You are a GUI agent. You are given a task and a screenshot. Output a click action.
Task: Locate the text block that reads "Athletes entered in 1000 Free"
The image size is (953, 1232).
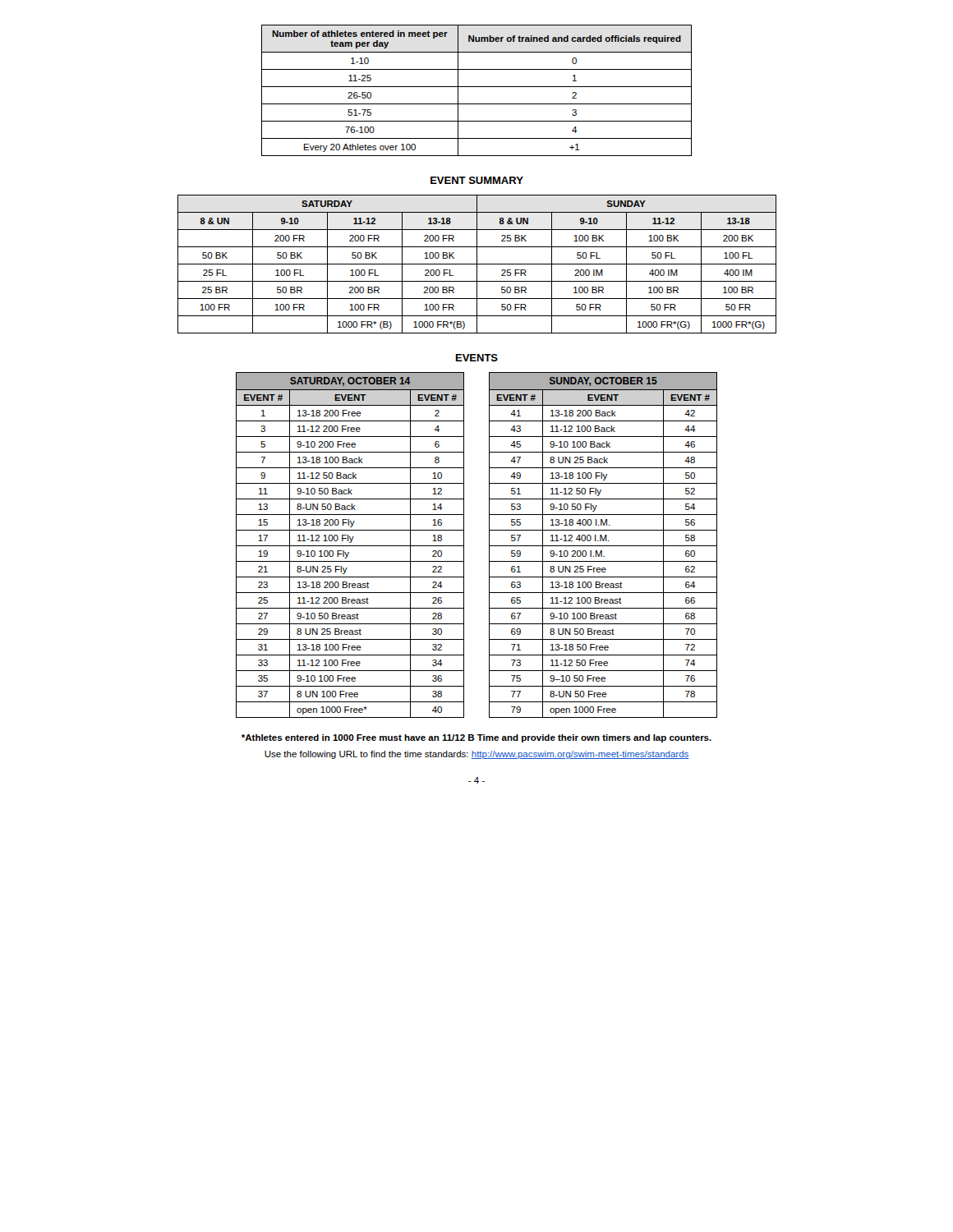476,738
